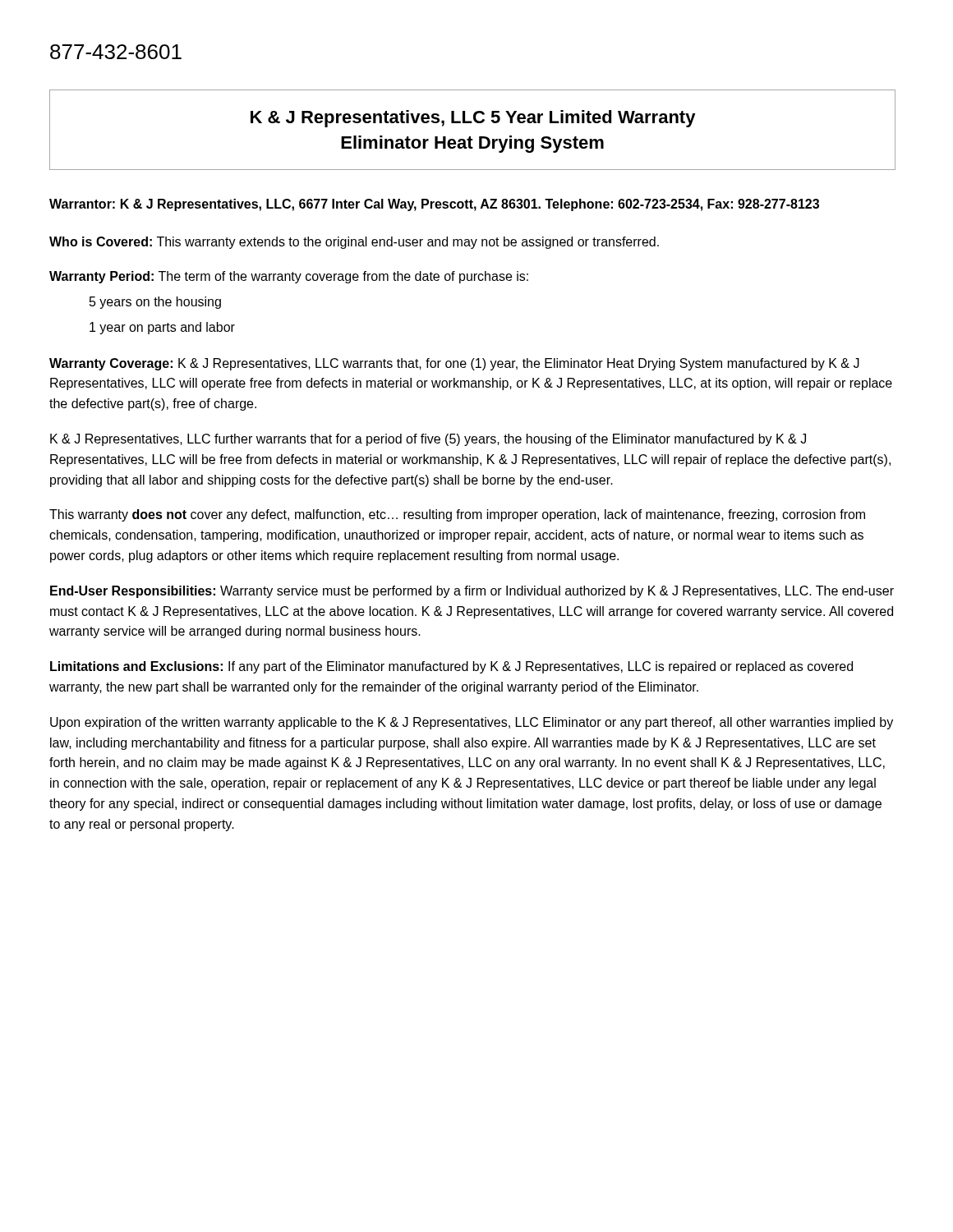Locate the text block containing "Upon expiration of the written"
Image resolution: width=953 pixels, height=1232 pixels.
471,773
